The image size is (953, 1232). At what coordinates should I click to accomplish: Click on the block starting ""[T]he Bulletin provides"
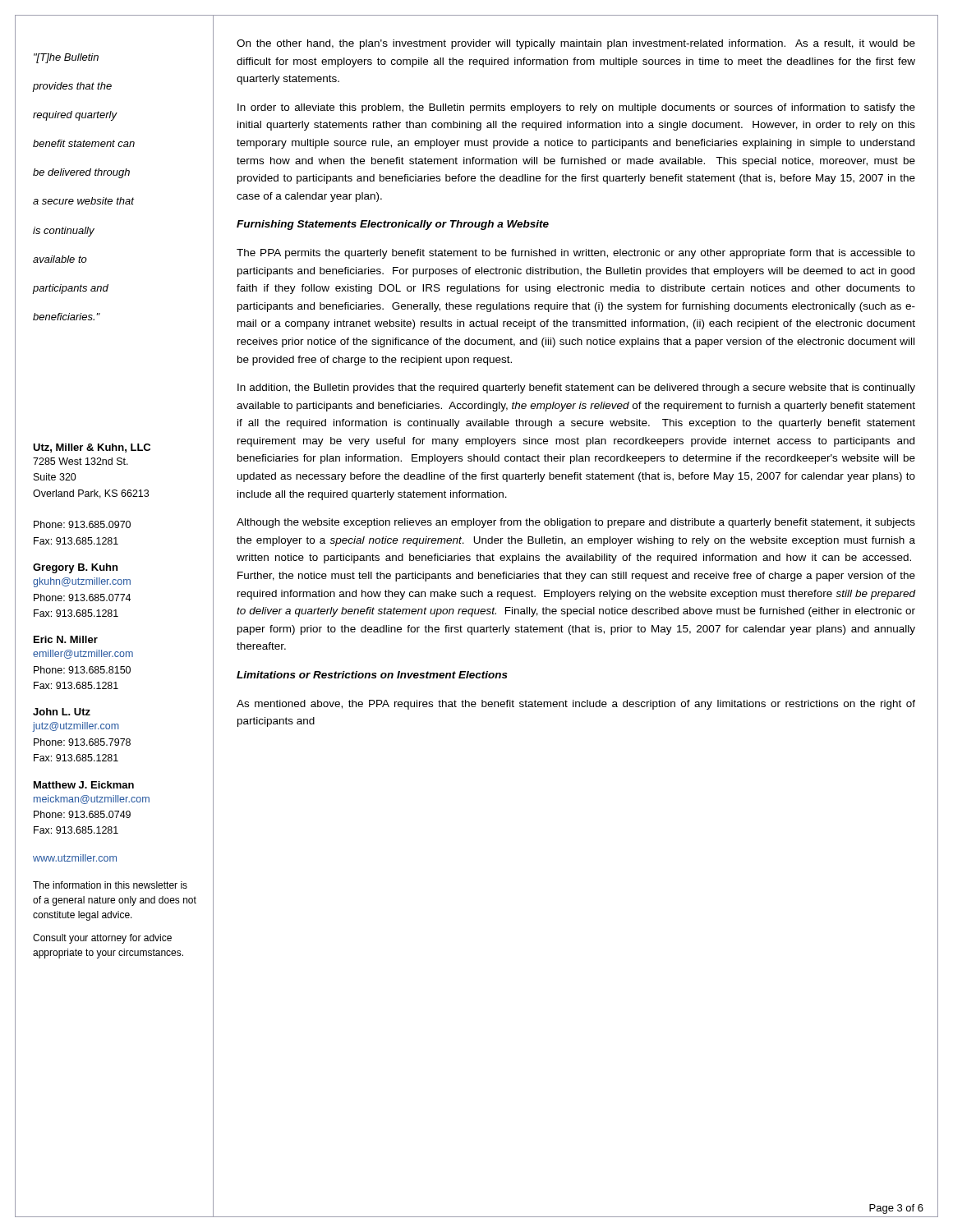115,187
